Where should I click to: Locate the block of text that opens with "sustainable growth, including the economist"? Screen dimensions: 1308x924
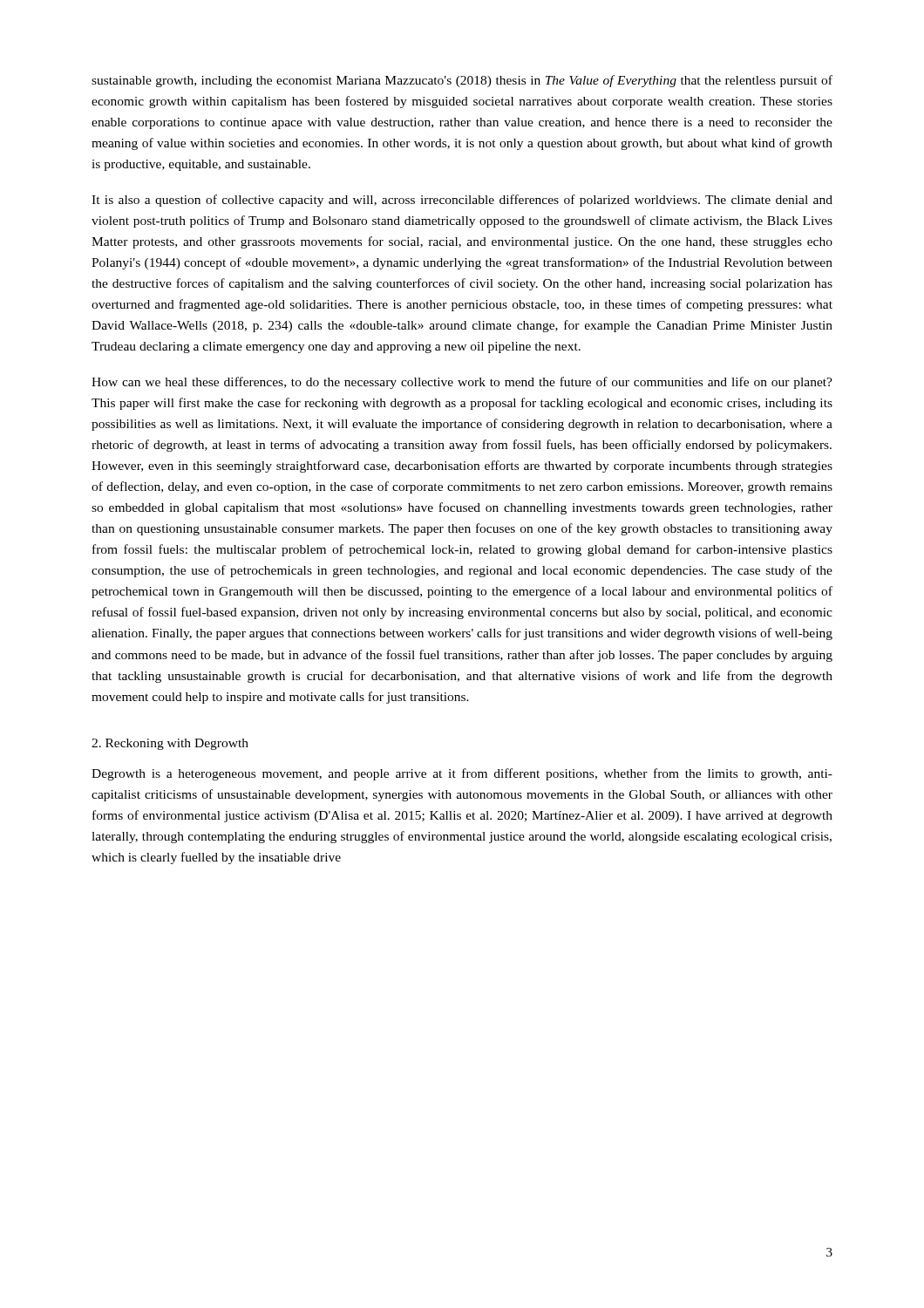coord(462,122)
